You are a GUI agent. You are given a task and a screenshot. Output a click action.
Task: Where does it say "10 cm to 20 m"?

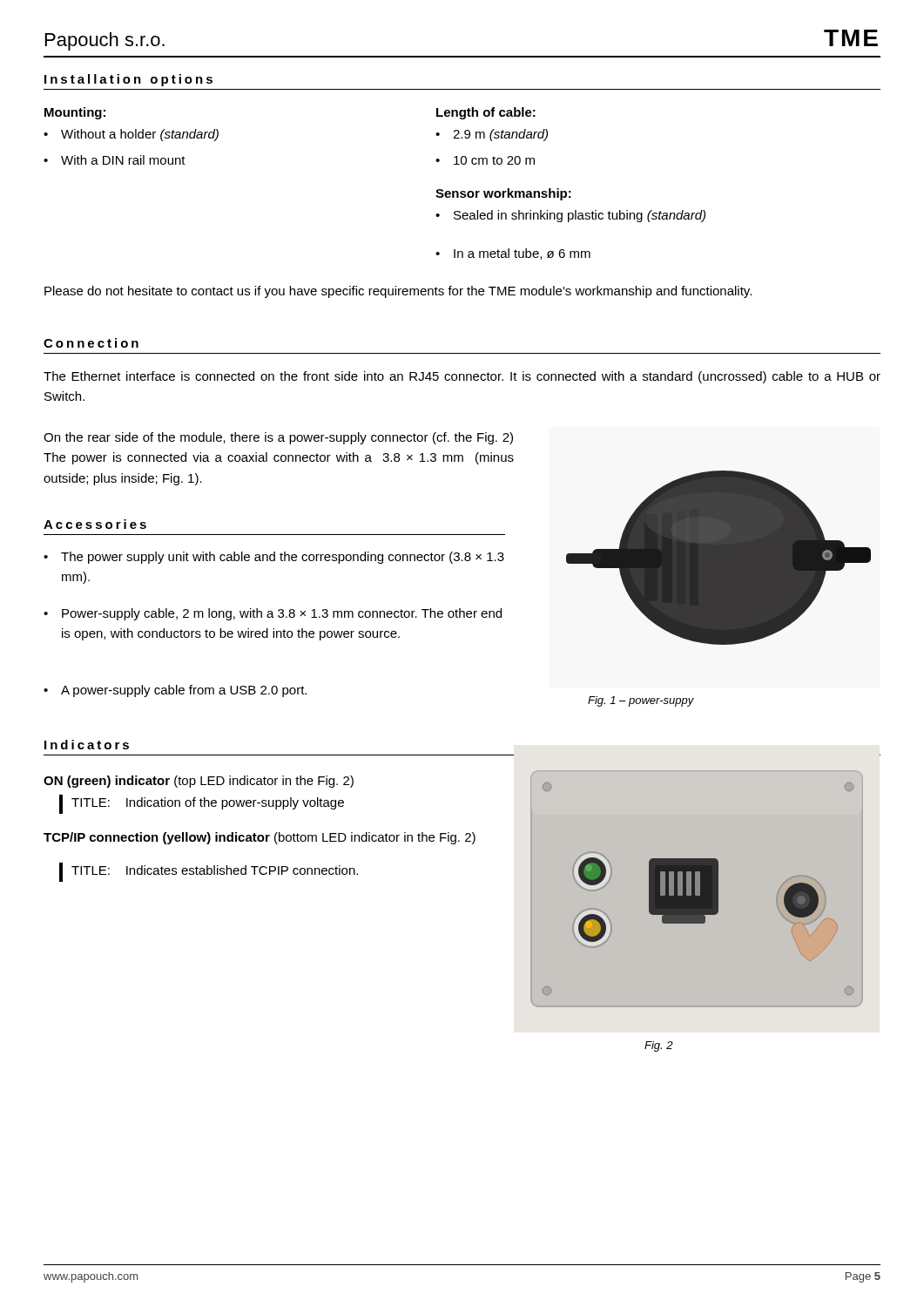[x=486, y=160]
